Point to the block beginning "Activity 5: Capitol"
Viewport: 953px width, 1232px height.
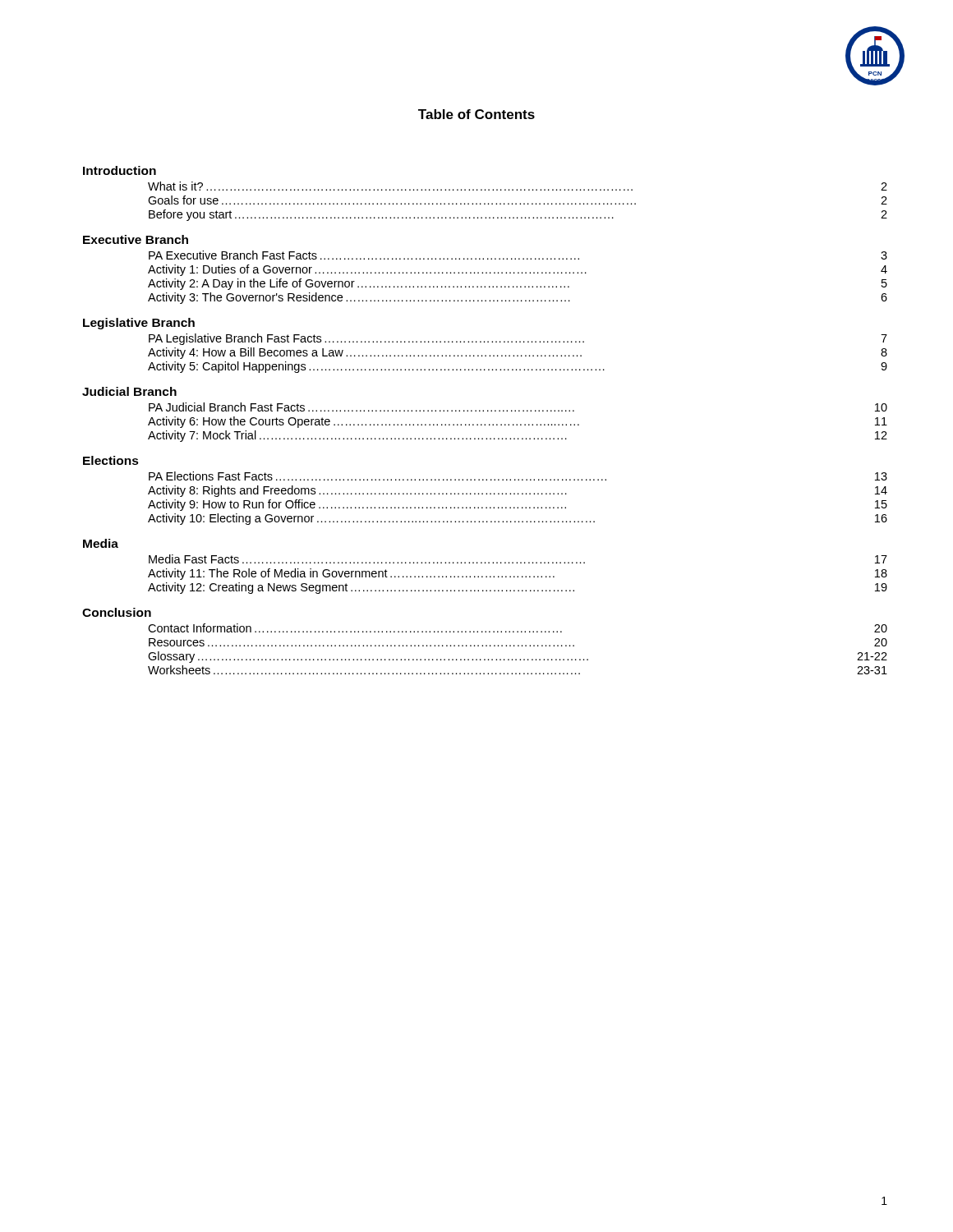pyautogui.click(x=518, y=366)
